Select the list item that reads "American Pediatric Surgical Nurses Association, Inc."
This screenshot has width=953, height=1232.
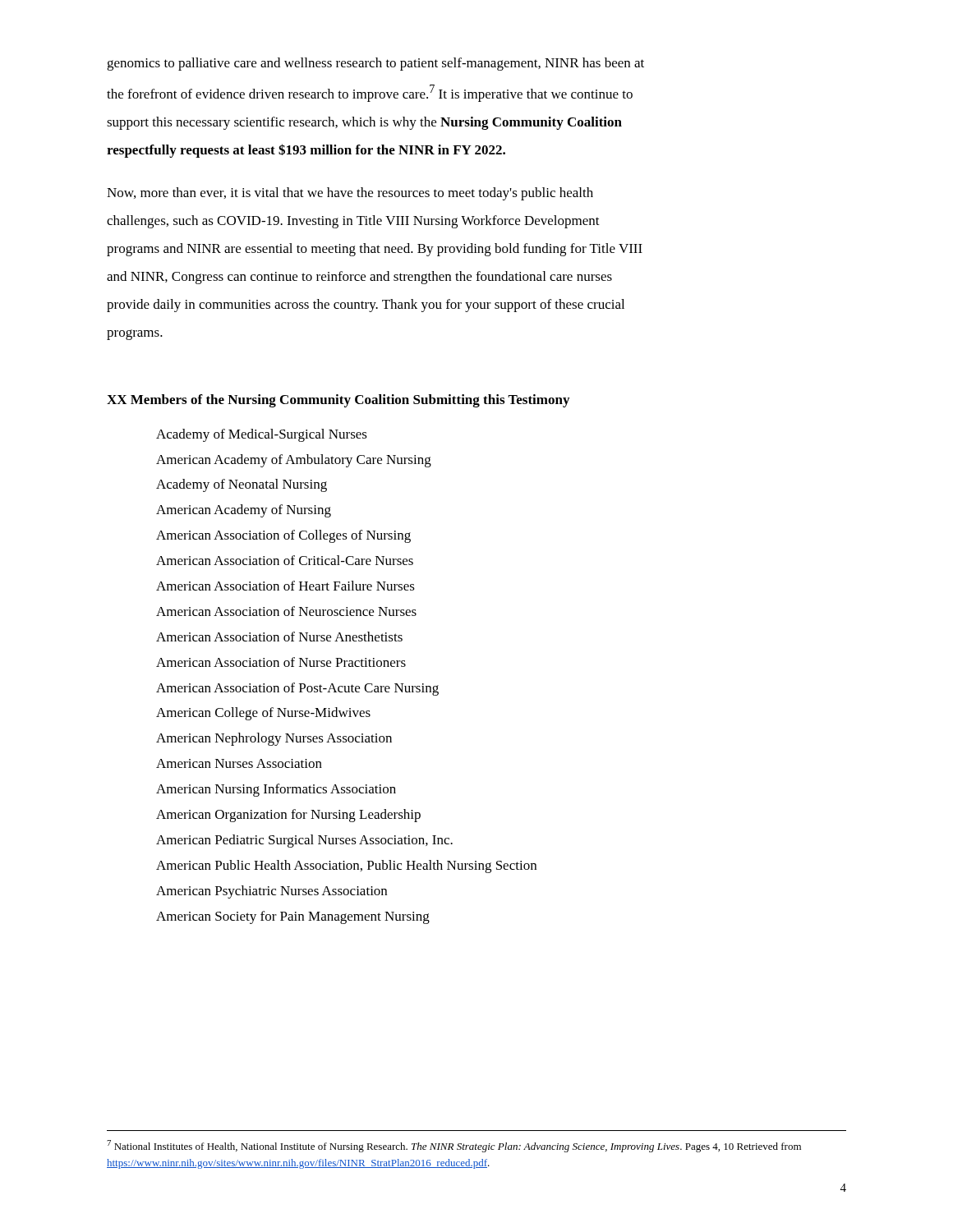[305, 840]
